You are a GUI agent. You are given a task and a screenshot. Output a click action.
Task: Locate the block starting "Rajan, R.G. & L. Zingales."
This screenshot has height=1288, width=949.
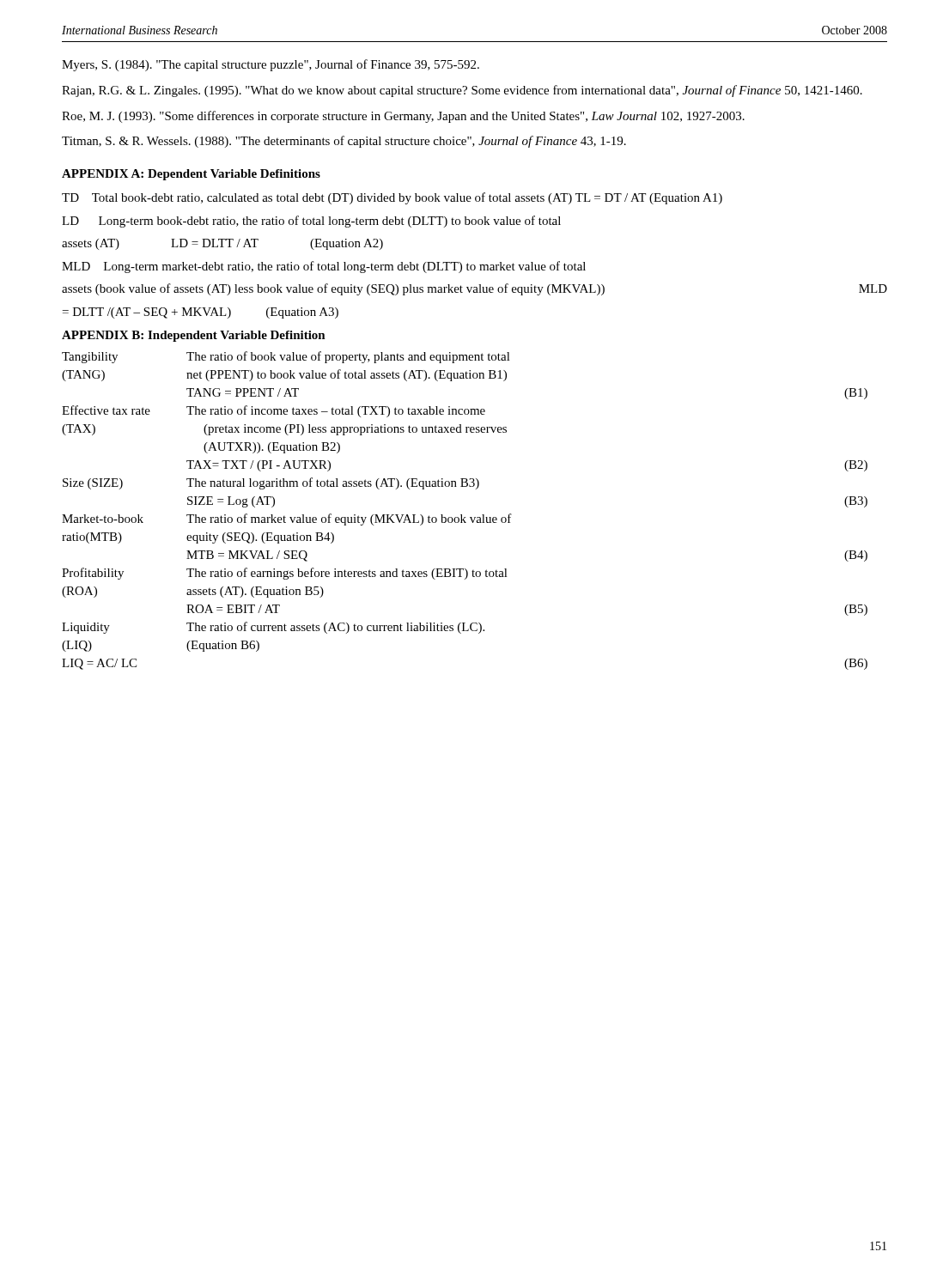[462, 90]
